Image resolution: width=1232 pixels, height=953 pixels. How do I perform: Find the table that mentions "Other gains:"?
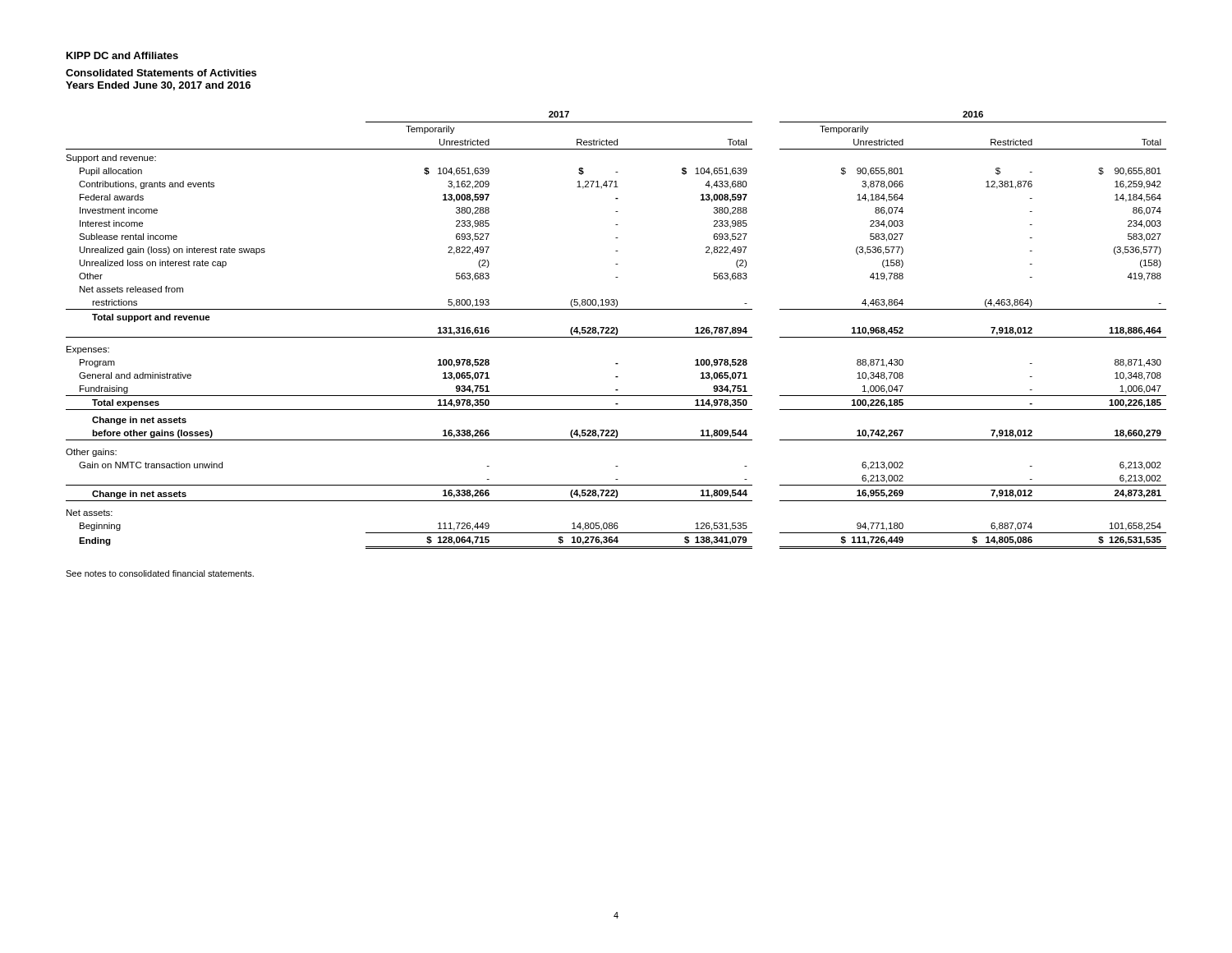(x=616, y=328)
